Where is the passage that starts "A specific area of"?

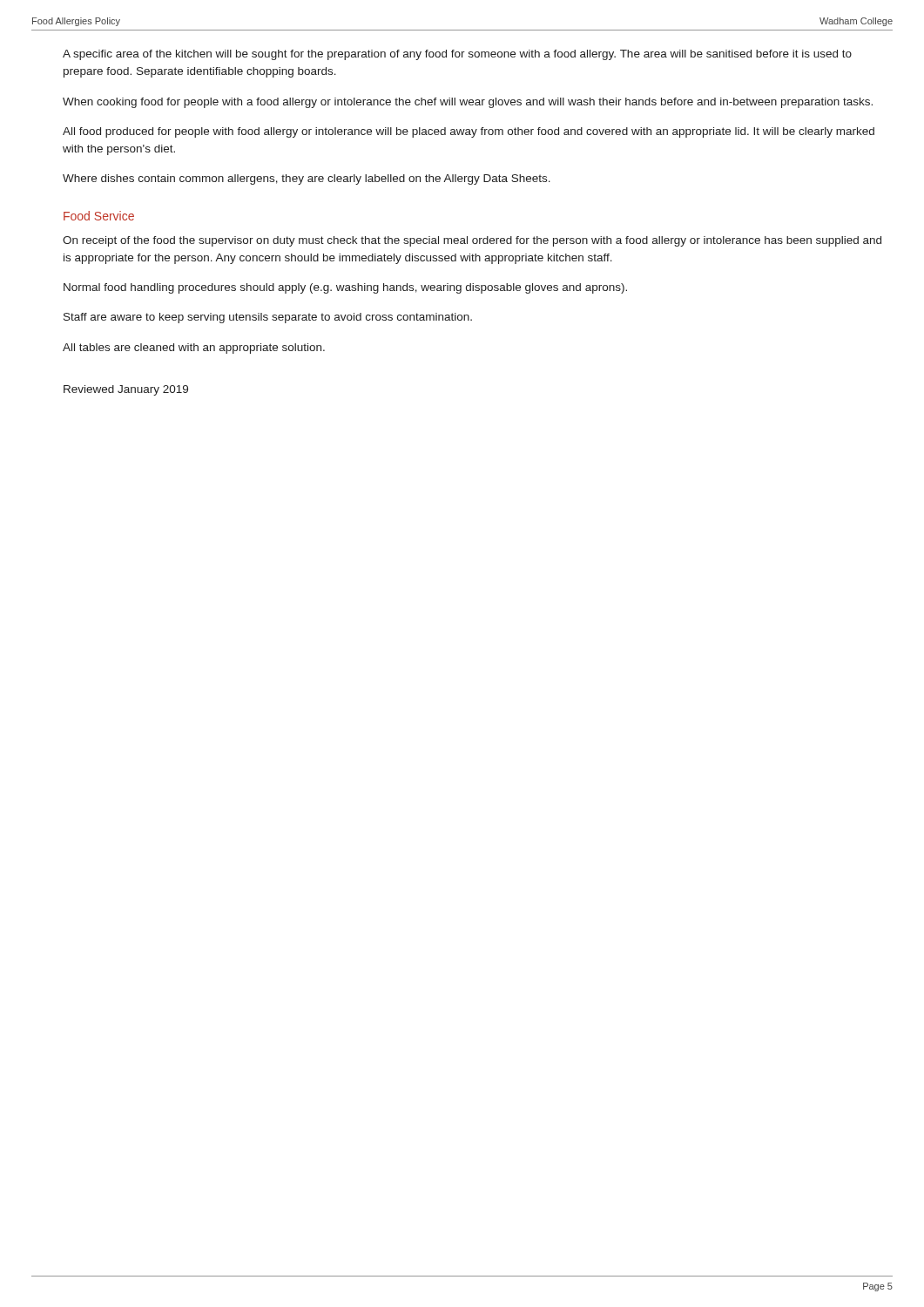coord(457,62)
